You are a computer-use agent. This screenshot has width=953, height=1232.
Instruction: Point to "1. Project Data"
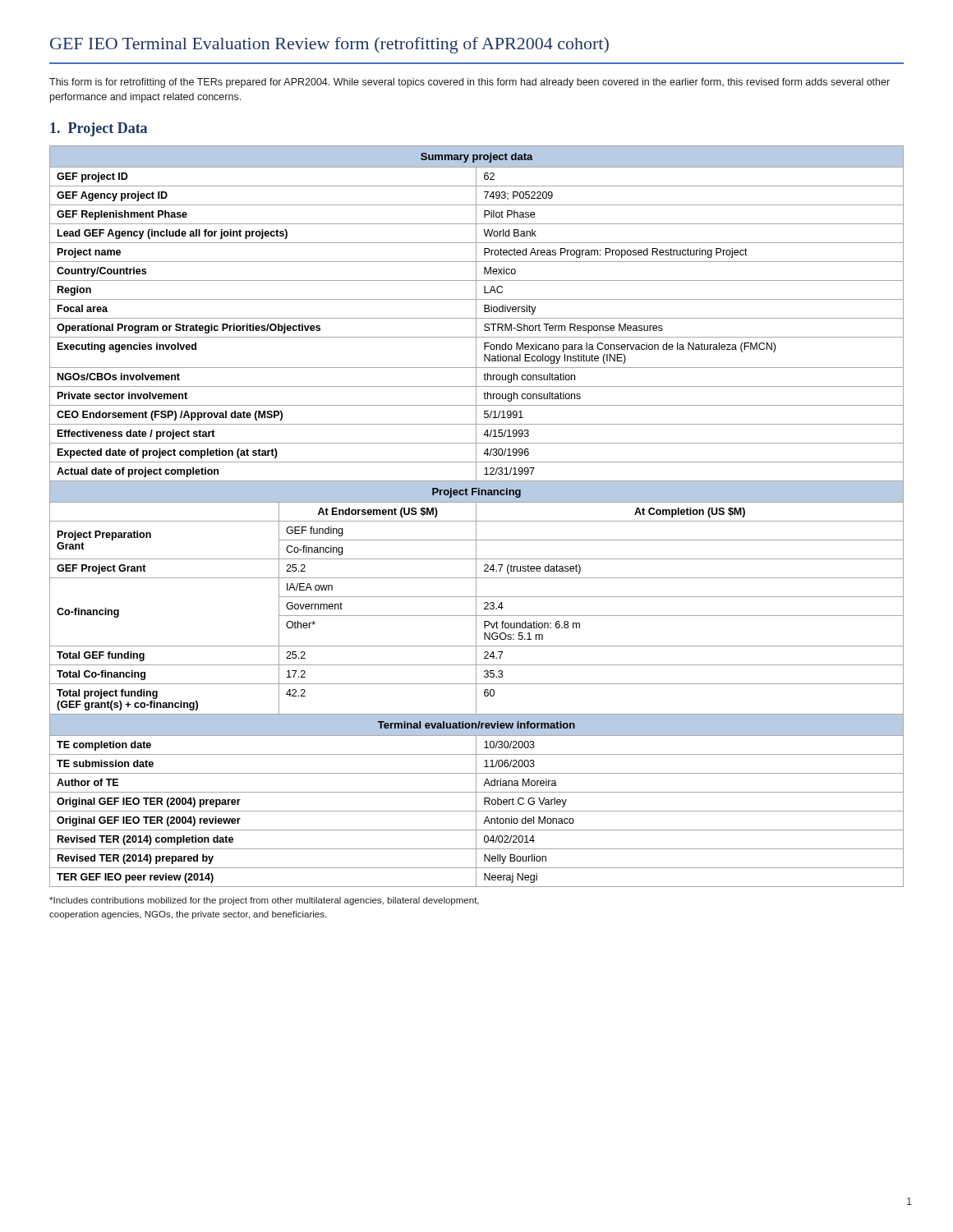tap(99, 129)
